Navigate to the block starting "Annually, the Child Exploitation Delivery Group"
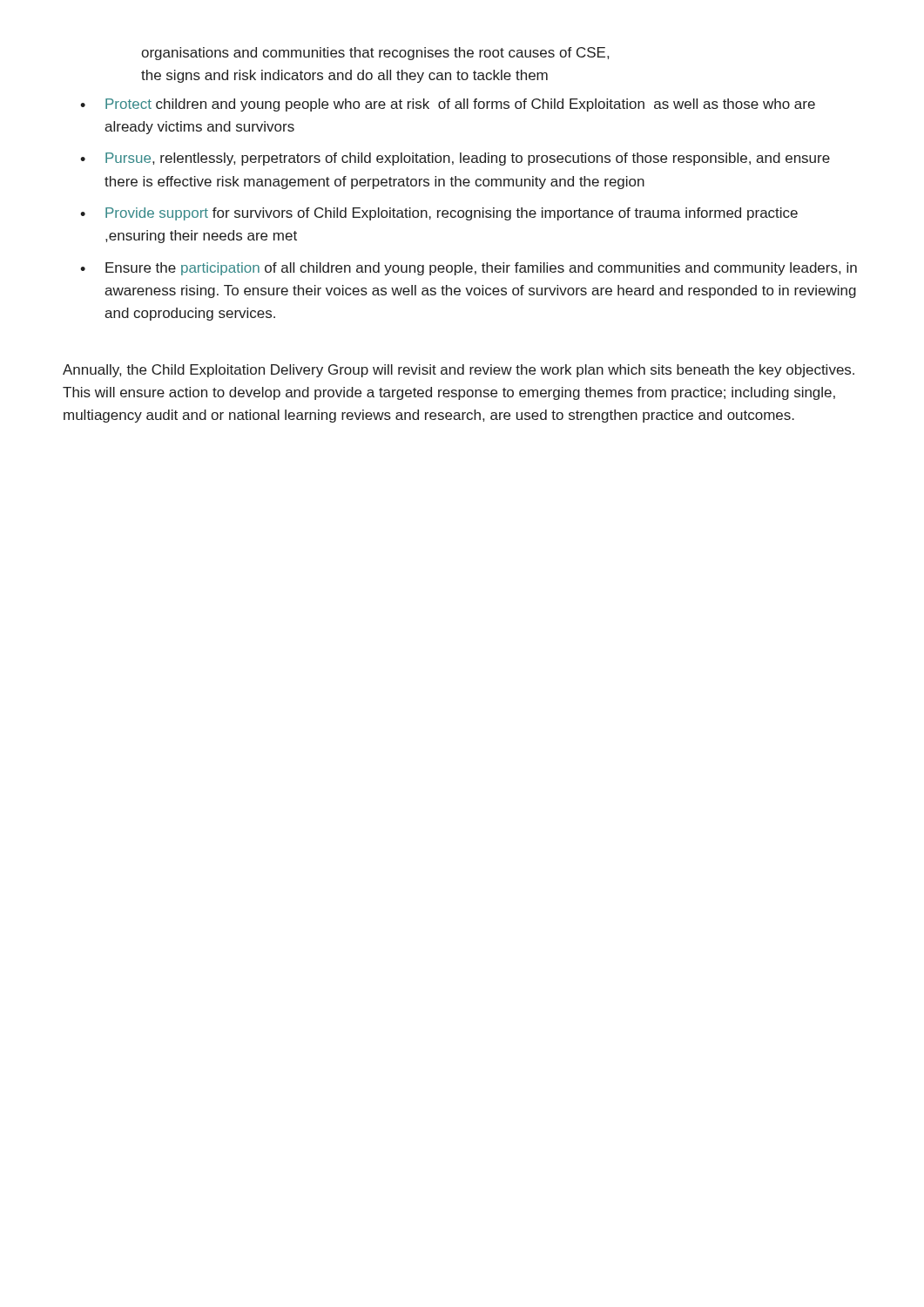This screenshot has height=1307, width=924. (459, 393)
